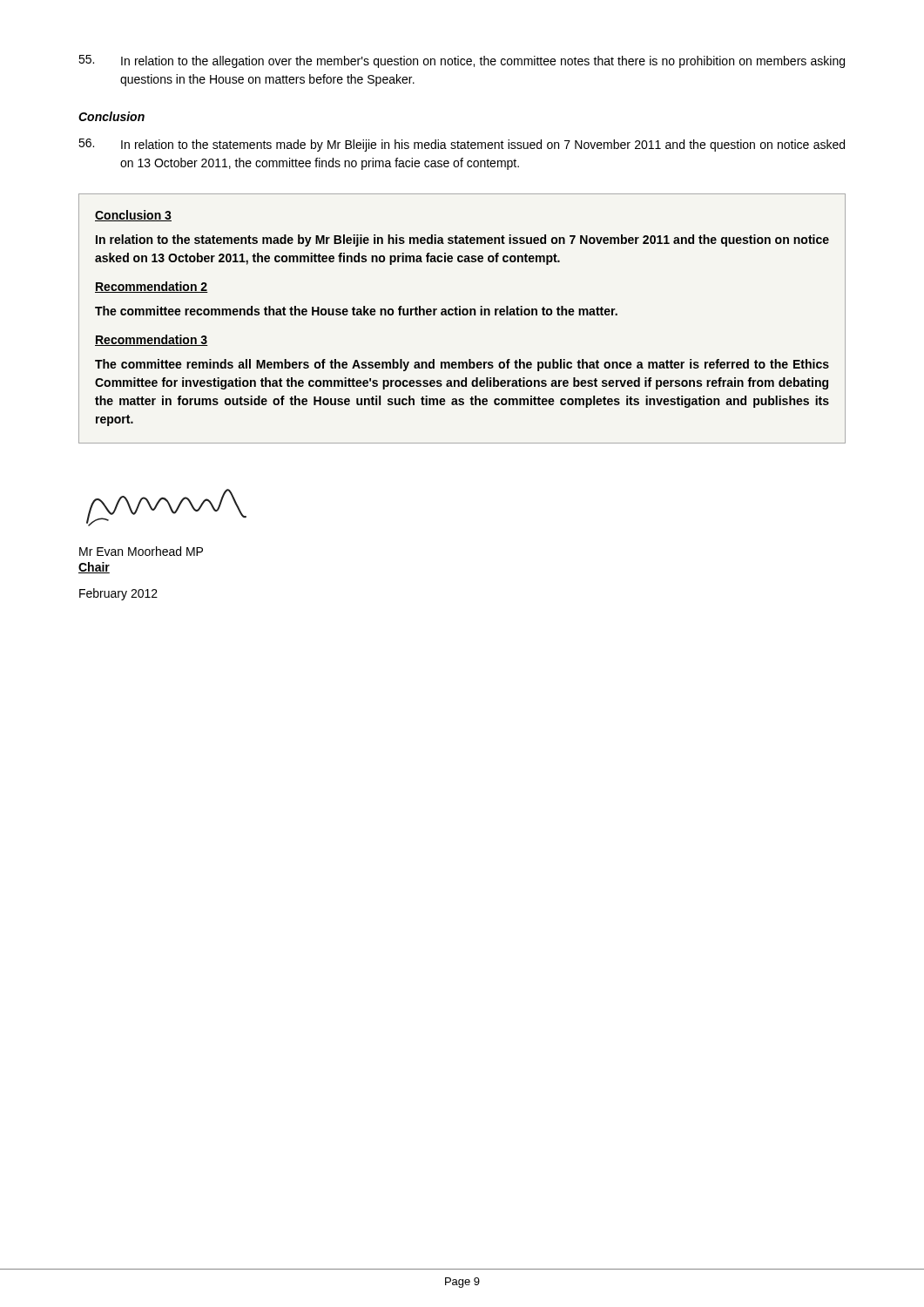Find the element starting "Mr Evan Moorhead MP"
The image size is (924, 1307).
(x=141, y=552)
